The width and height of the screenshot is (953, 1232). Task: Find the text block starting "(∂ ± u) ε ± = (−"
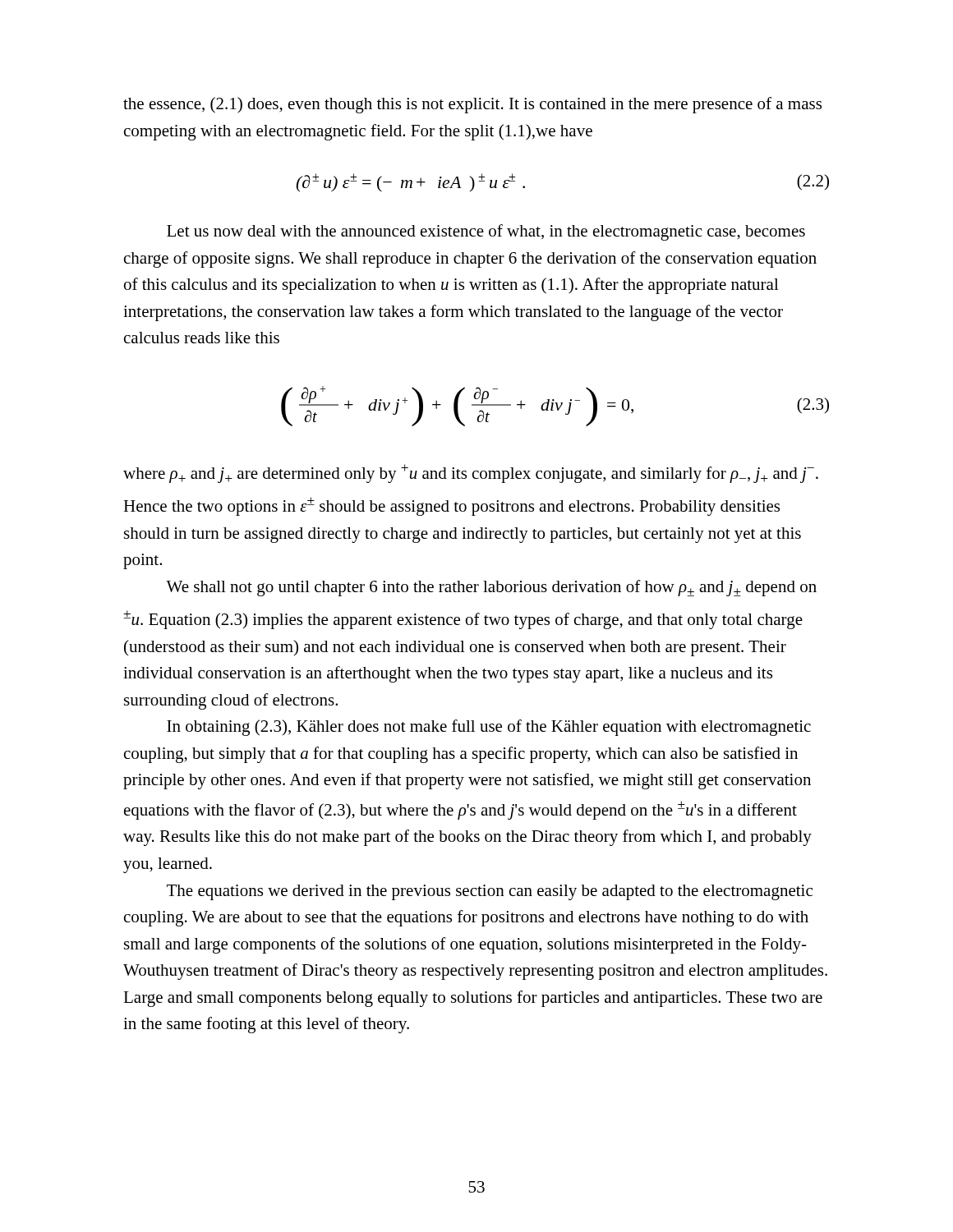tap(476, 181)
